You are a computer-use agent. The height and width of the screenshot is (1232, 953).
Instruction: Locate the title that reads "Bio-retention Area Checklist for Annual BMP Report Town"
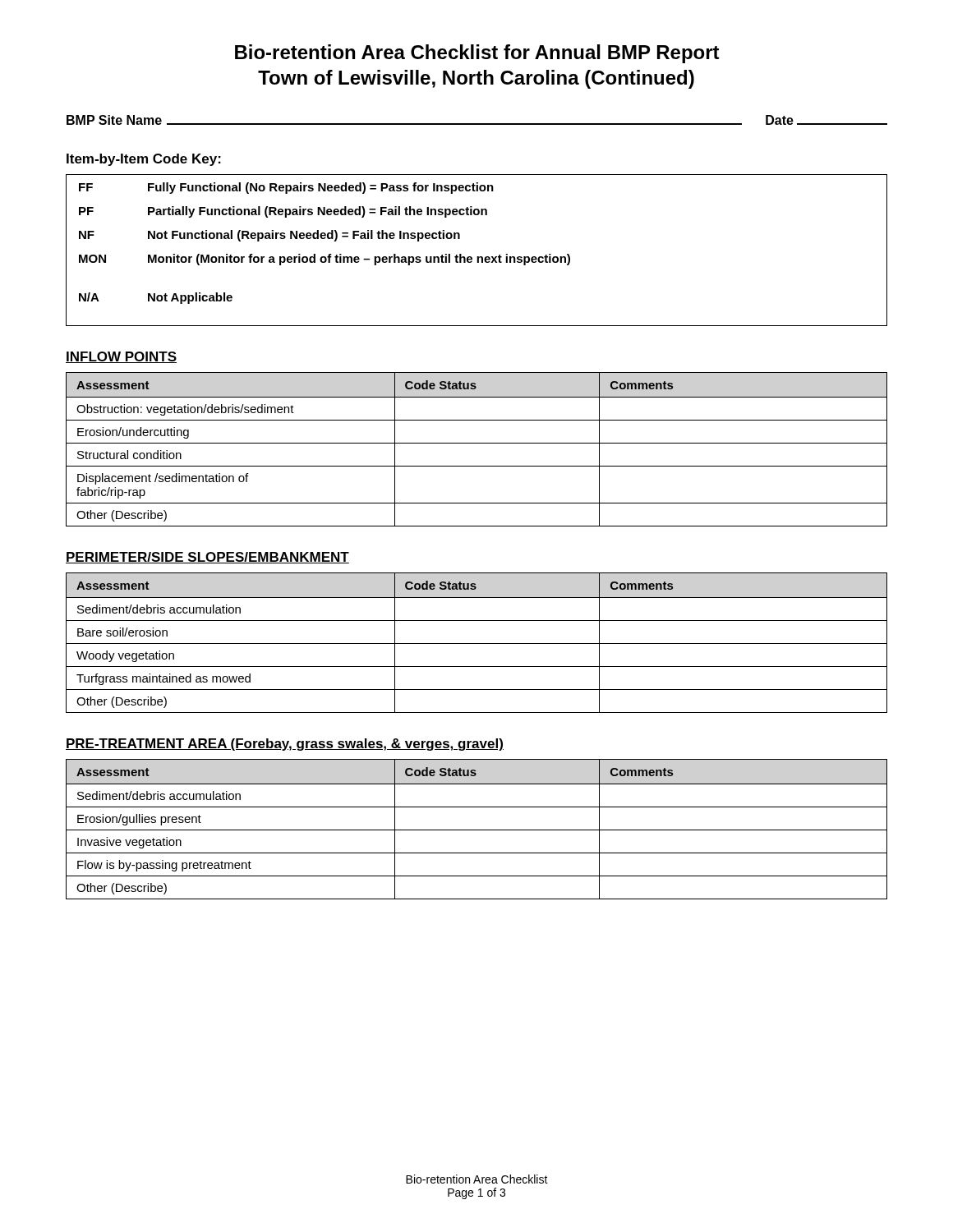[476, 65]
